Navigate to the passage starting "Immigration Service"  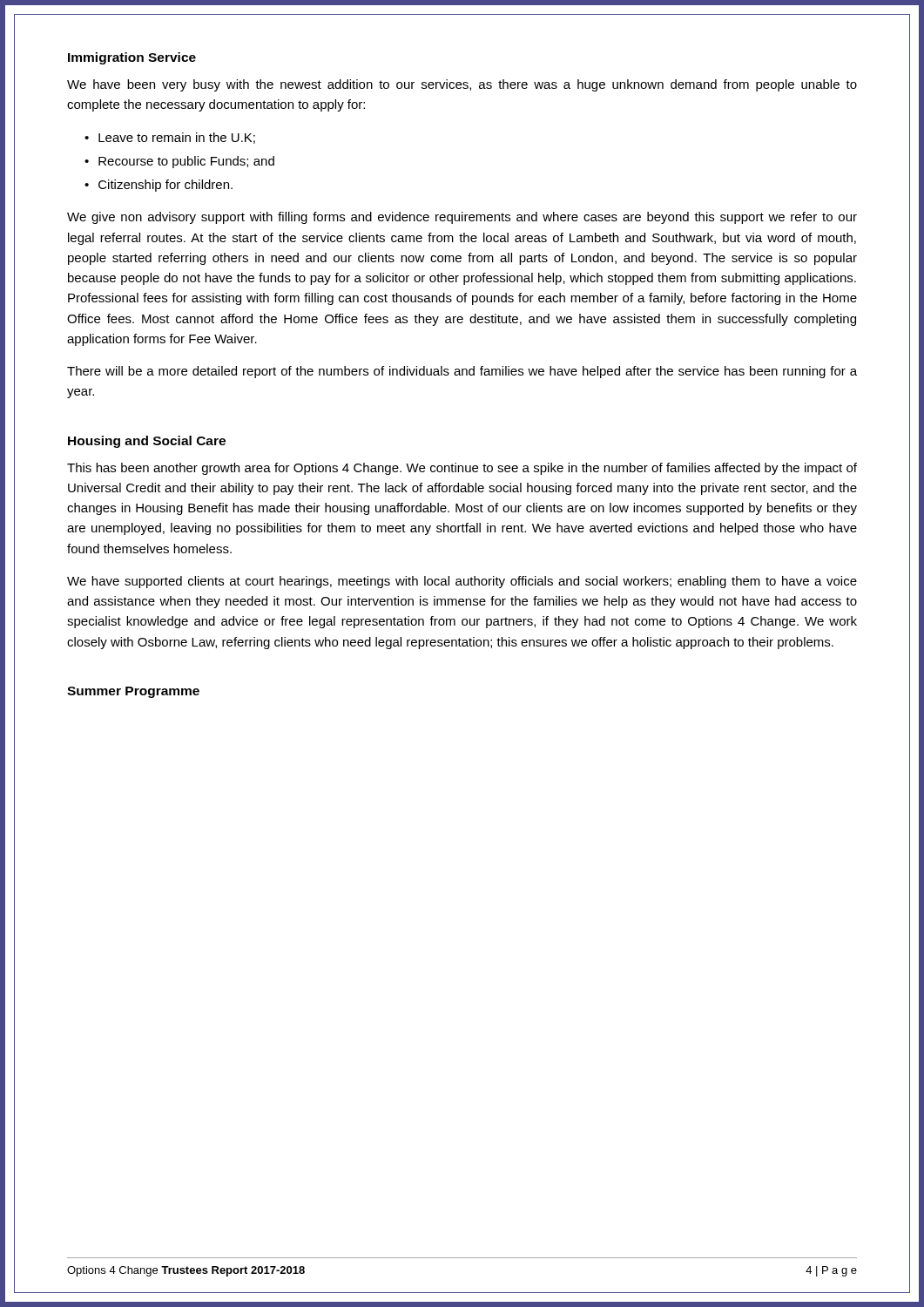(x=132, y=57)
